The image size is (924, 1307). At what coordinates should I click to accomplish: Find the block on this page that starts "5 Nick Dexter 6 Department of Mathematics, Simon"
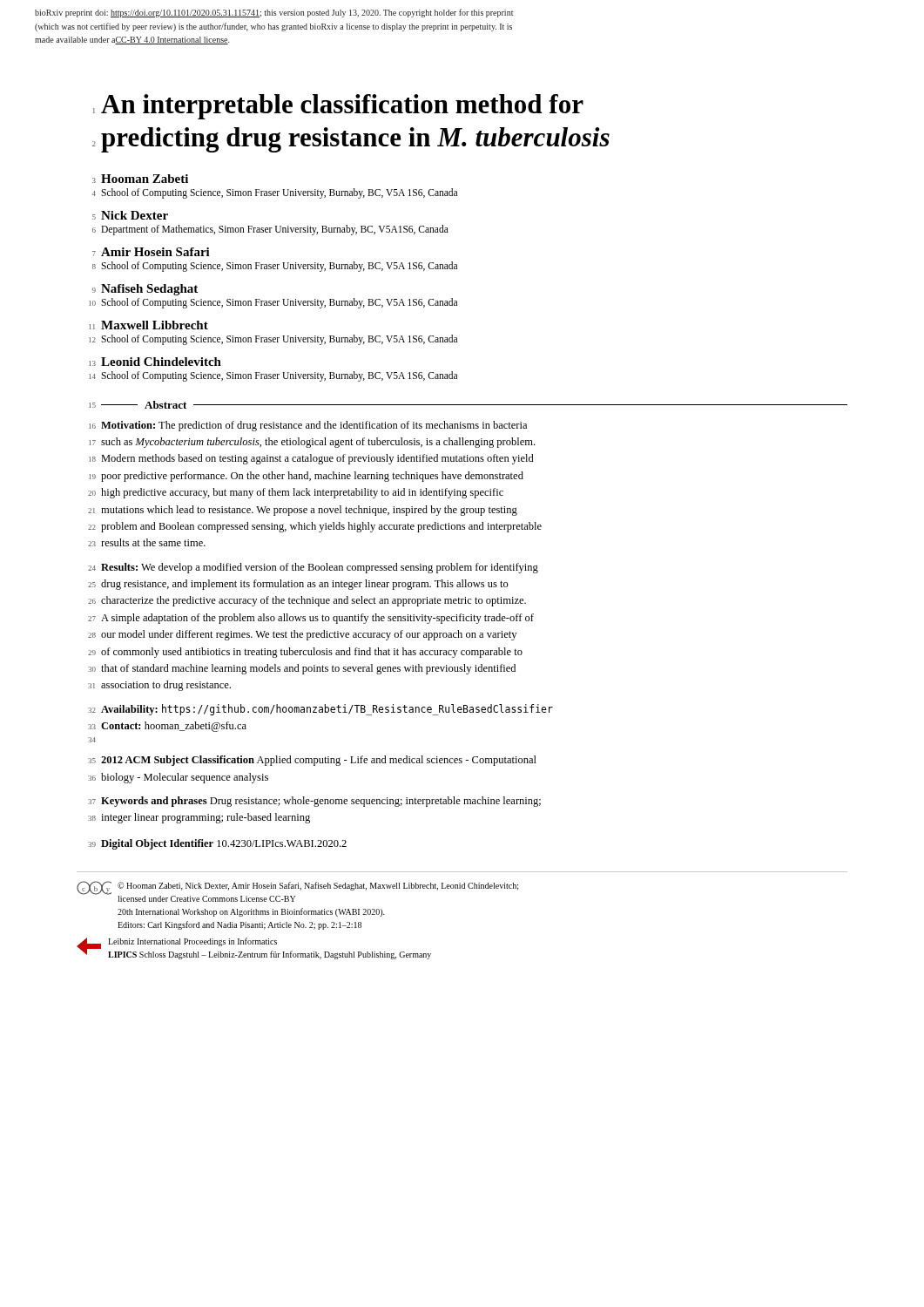click(x=130, y=215)
